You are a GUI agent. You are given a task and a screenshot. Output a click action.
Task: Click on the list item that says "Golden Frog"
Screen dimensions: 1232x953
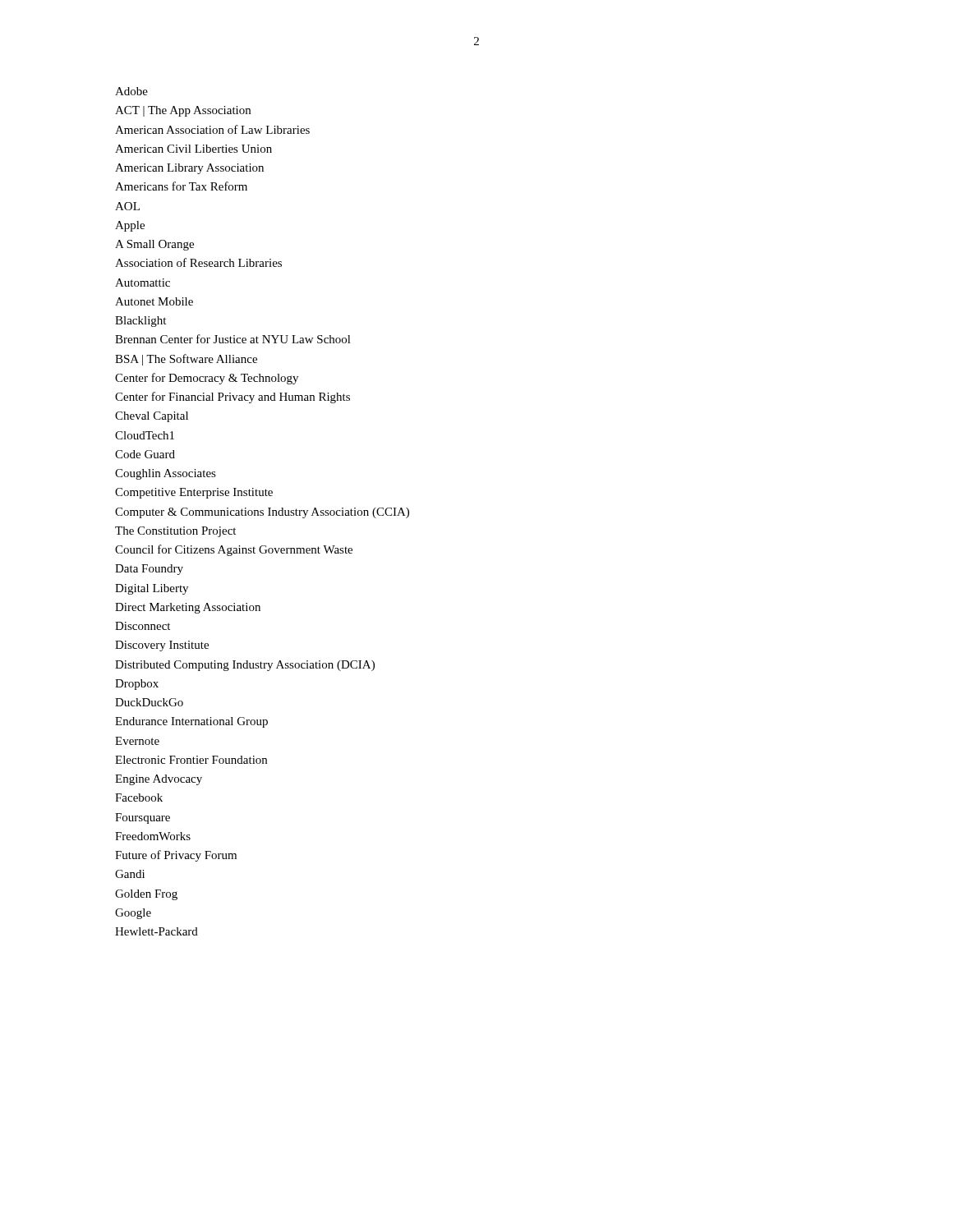tap(146, 893)
